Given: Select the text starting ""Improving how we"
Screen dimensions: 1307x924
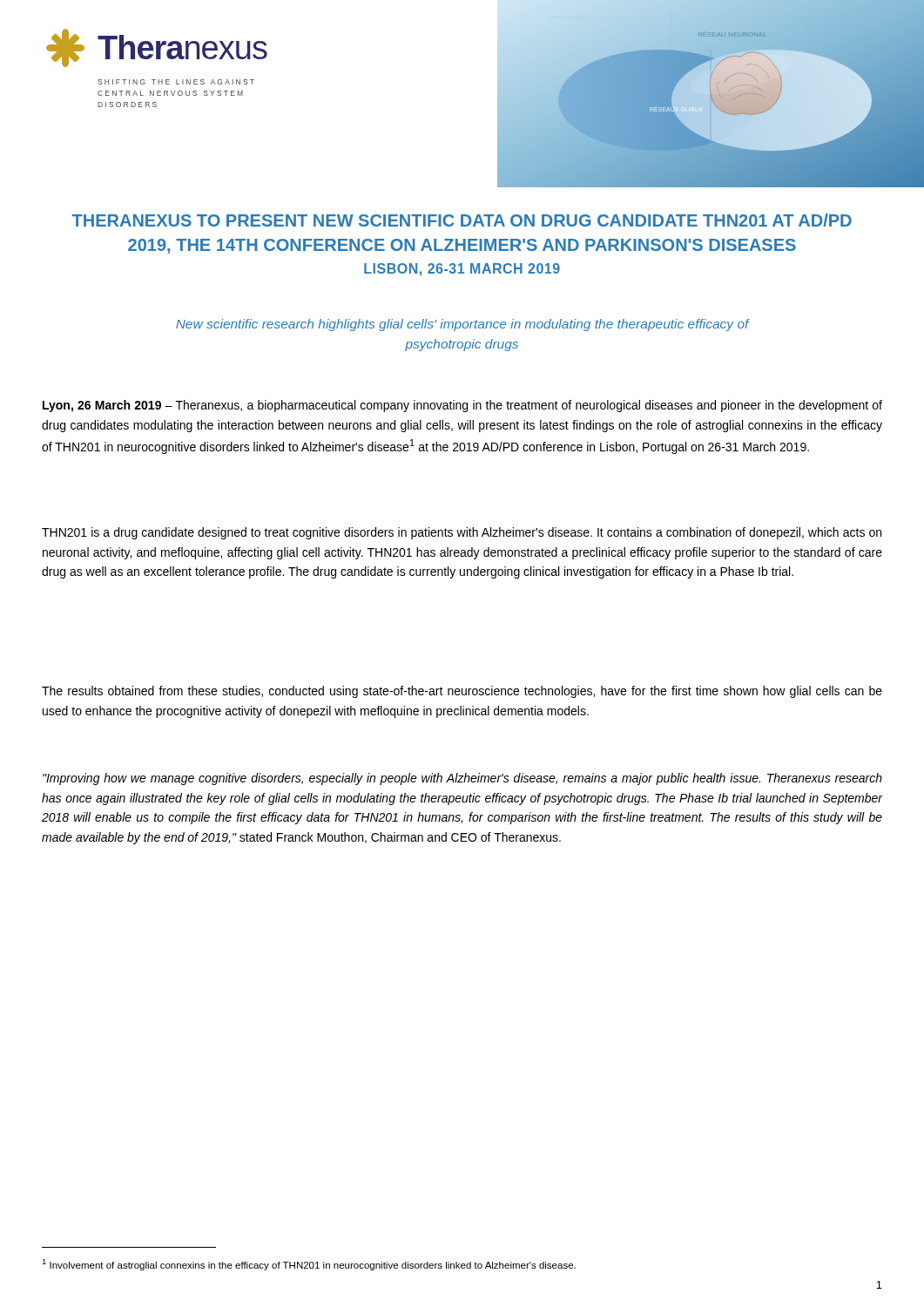Looking at the screenshot, I should [x=462, y=808].
